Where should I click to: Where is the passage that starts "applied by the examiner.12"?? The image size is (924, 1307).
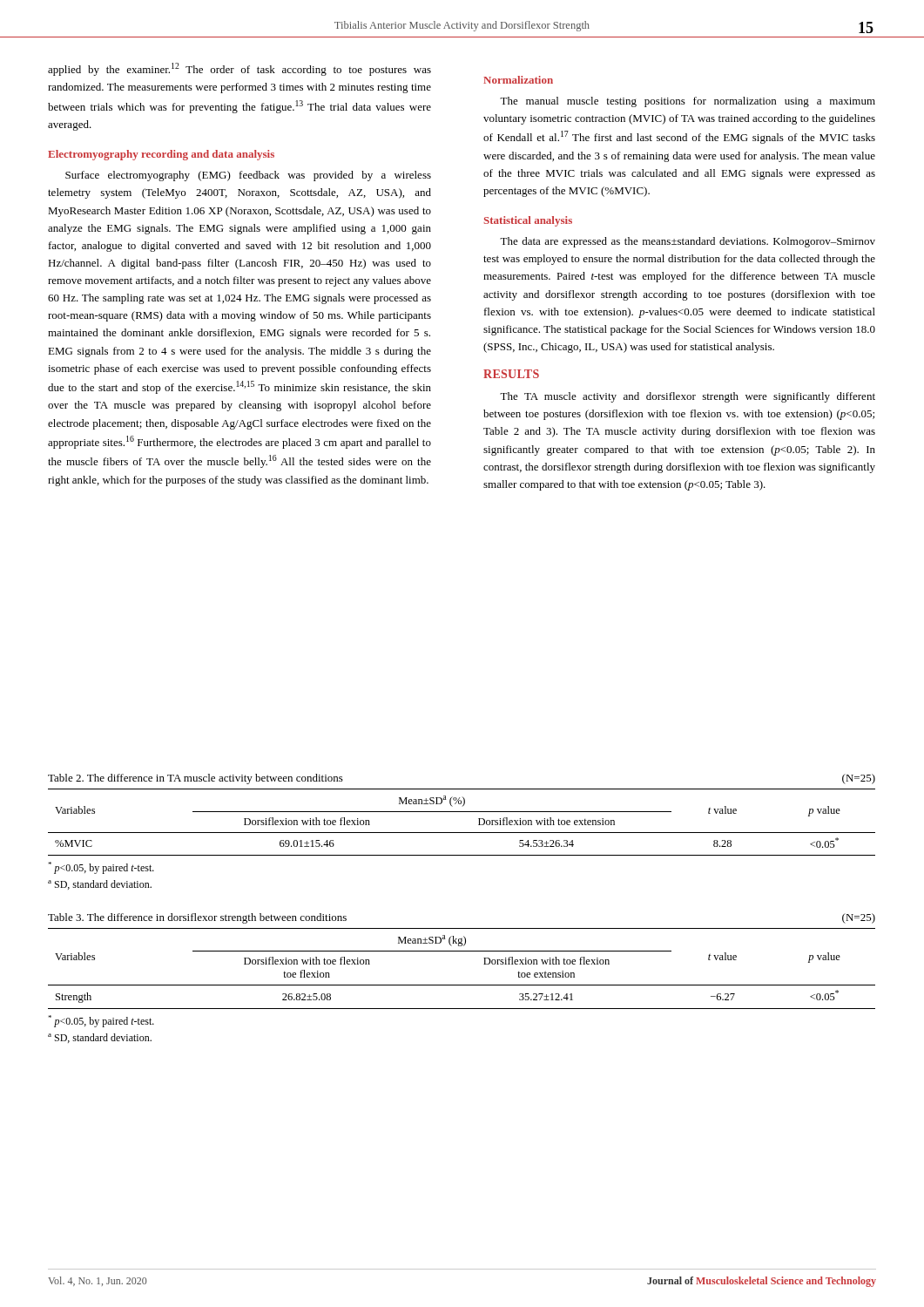(x=239, y=96)
